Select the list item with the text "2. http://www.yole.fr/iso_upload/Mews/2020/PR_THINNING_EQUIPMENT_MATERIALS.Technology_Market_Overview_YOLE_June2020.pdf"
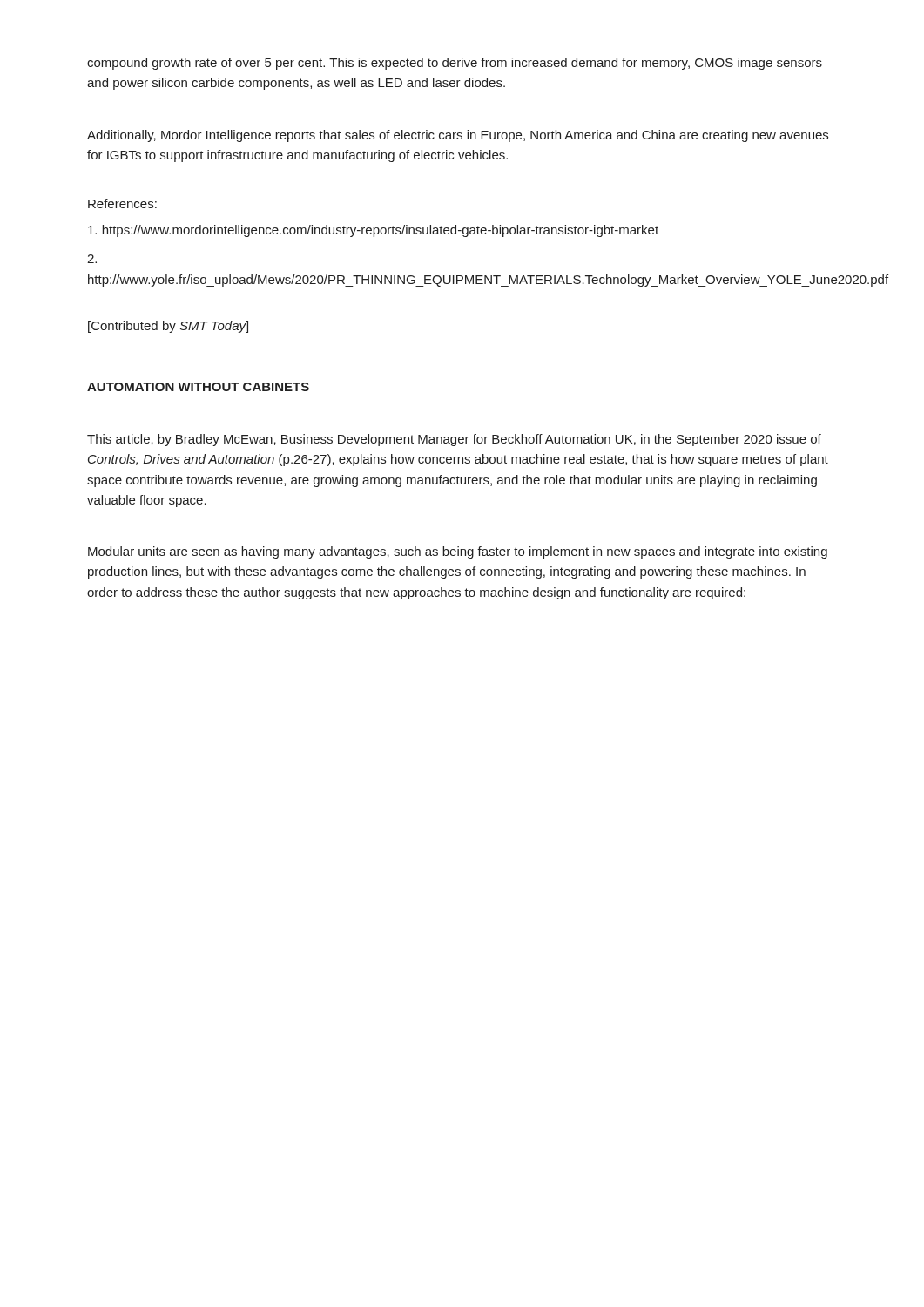This screenshot has width=924, height=1307. pos(462,269)
